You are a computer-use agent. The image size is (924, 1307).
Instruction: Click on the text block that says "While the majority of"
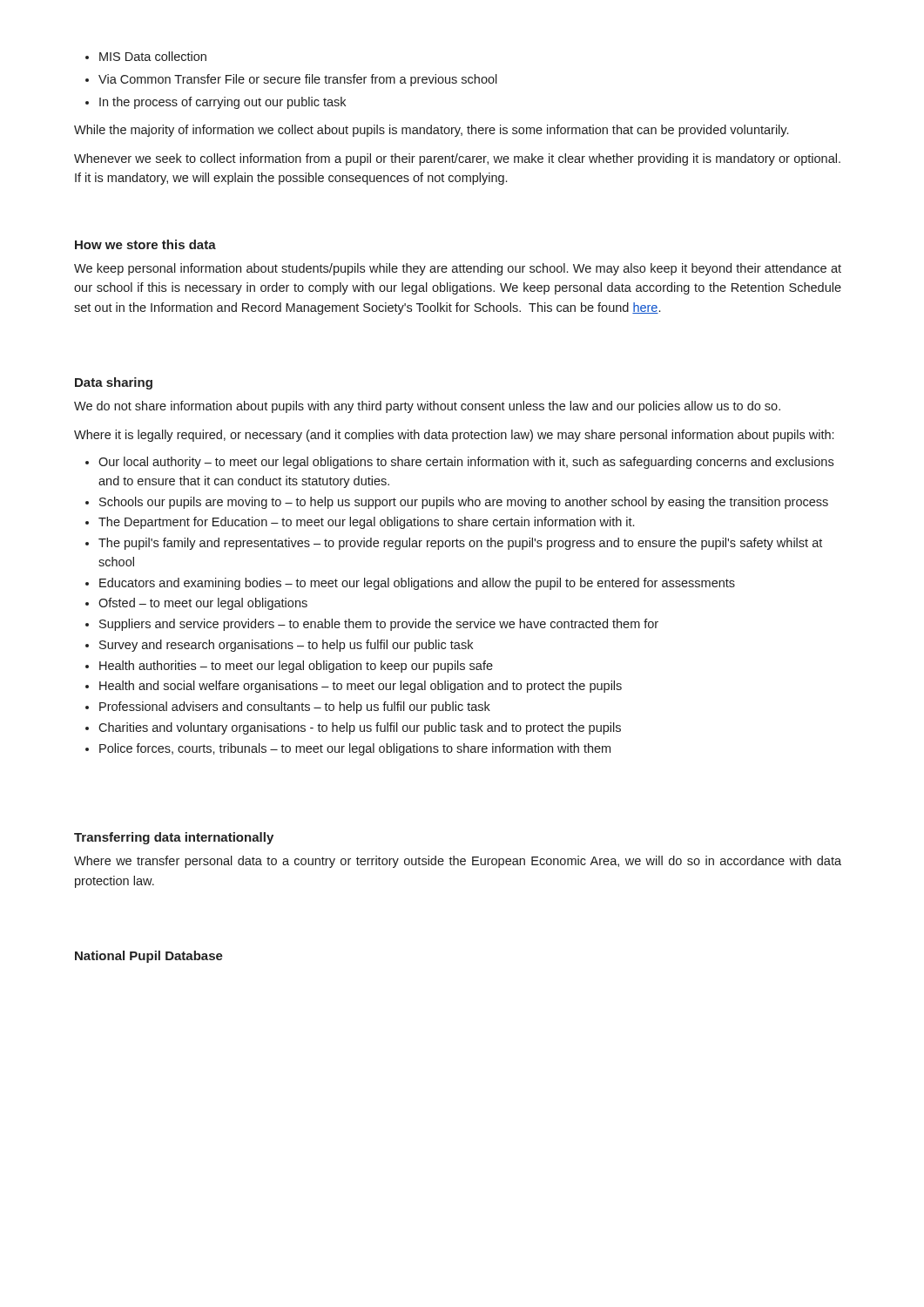458,130
